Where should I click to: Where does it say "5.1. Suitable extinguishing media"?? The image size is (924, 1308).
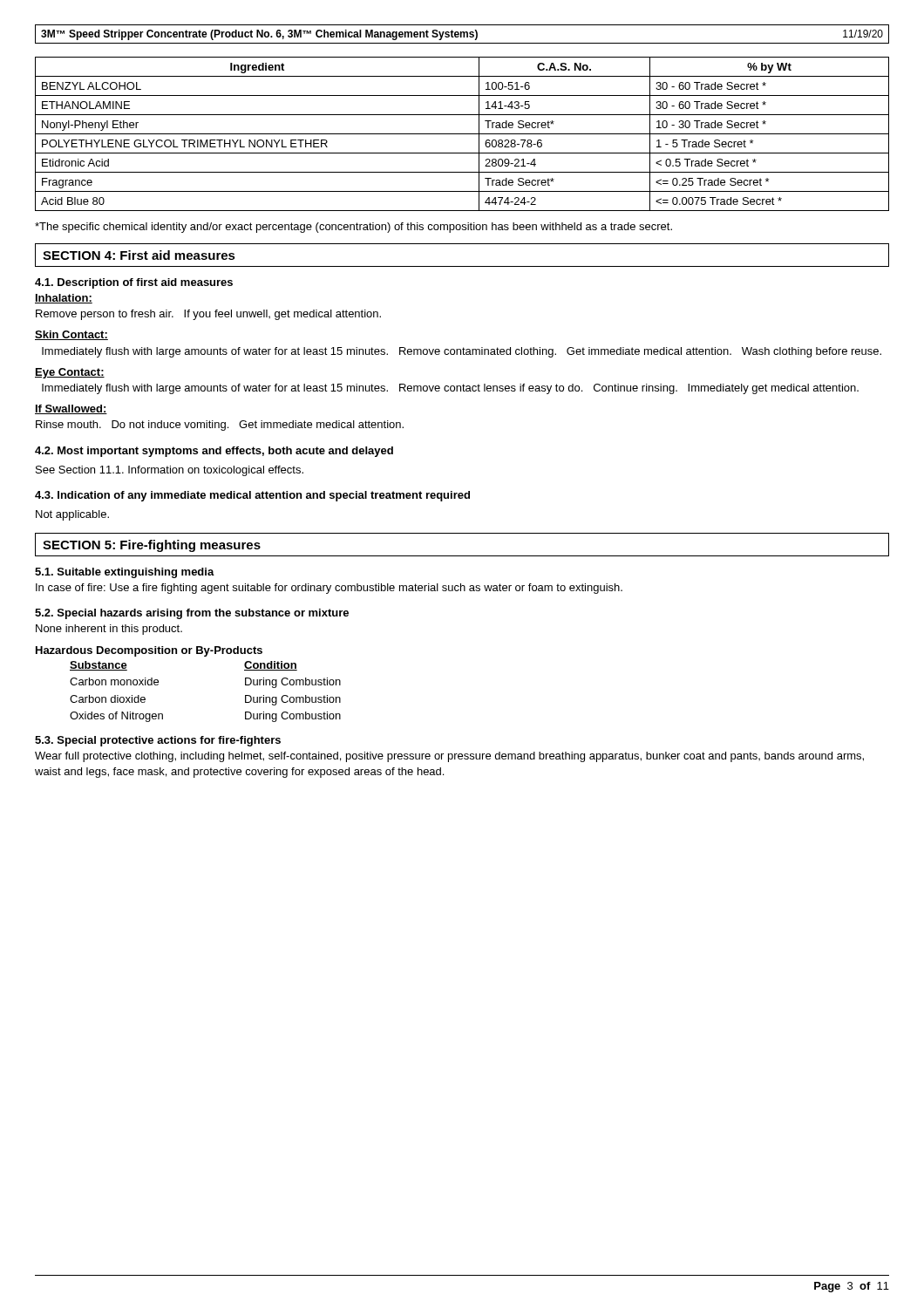pos(124,571)
